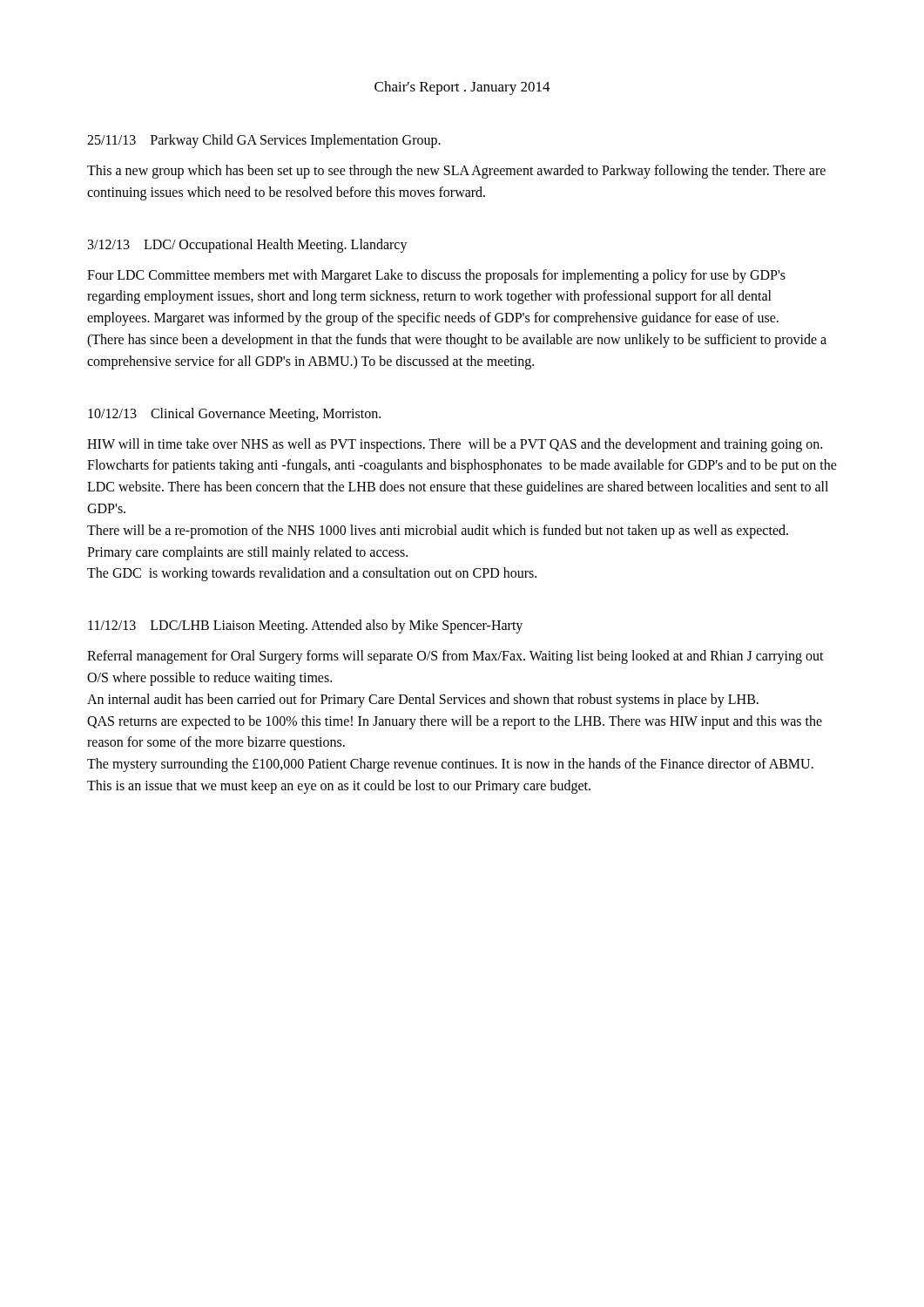Select the text block that reads "Referral management for Oral Surgery forms will separate"
The width and height of the screenshot is (924, 1307).
point(455,721)
